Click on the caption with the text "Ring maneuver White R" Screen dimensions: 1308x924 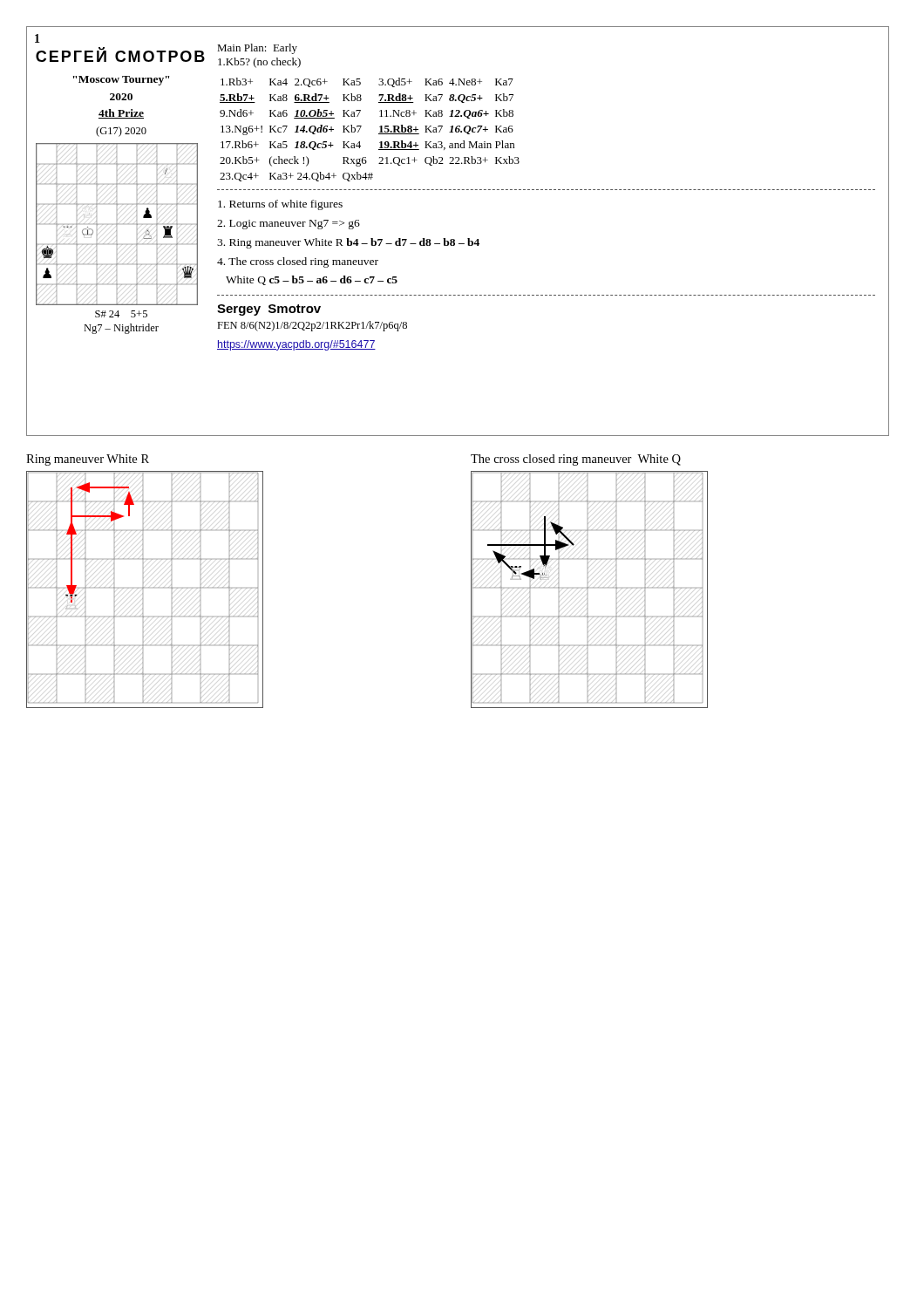click(x=88, y=459)
